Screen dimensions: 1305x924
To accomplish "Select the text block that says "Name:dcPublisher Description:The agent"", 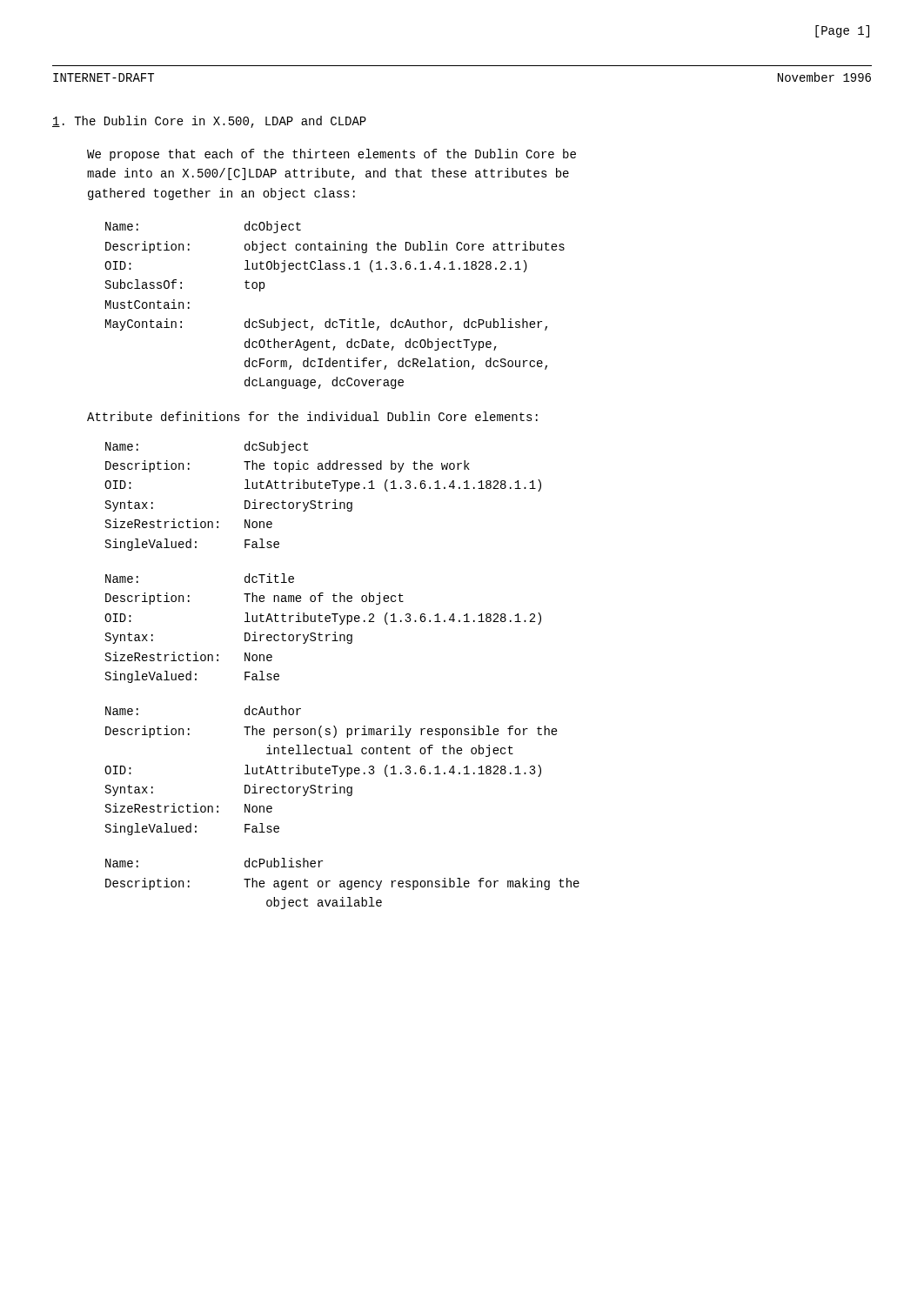I will pyautogui.click(x=488, y=884).
